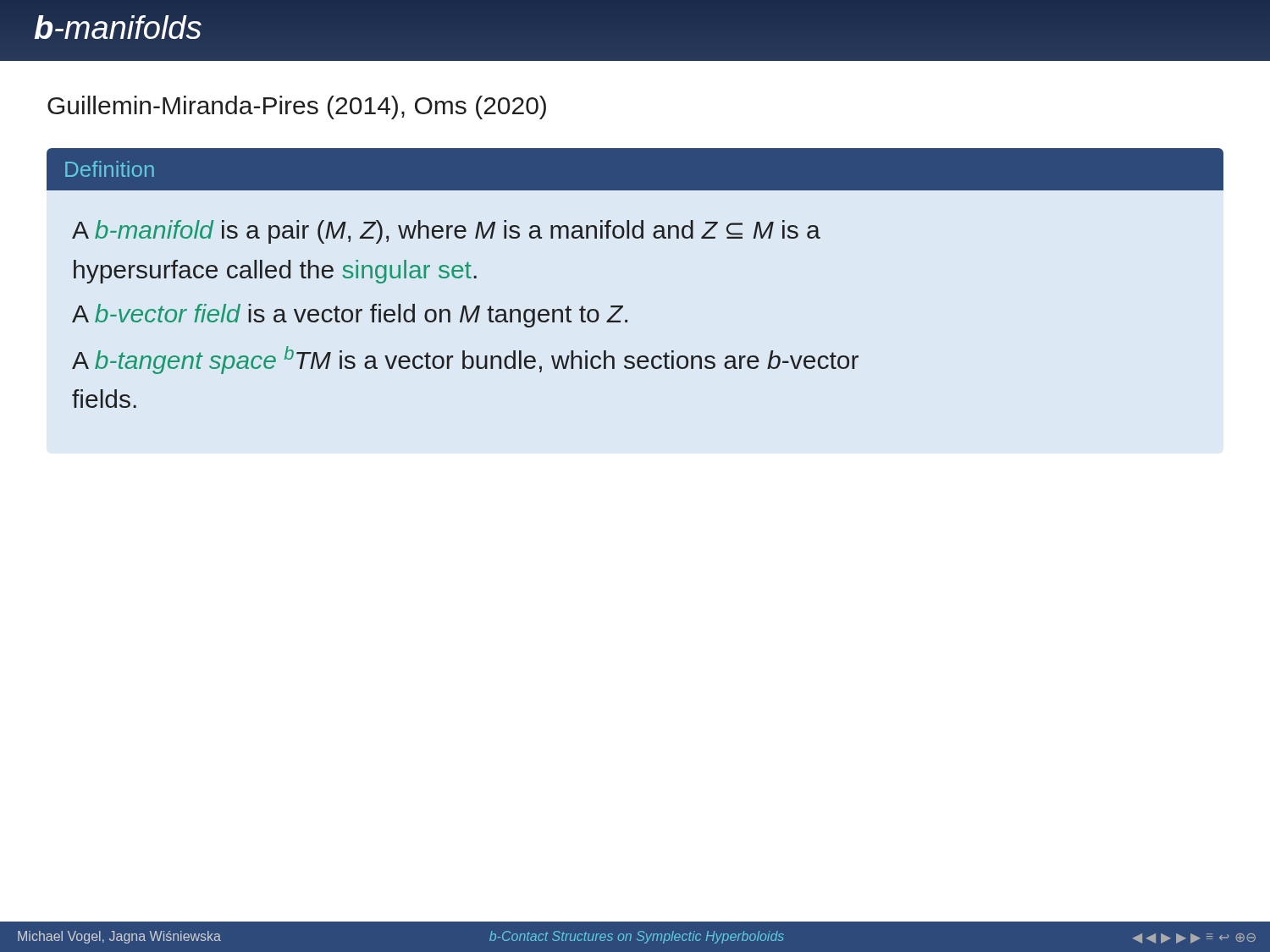Click on the text block starting "Guillemin-Miranda-Pires (2014), Oms"

[x=297, y=105]
